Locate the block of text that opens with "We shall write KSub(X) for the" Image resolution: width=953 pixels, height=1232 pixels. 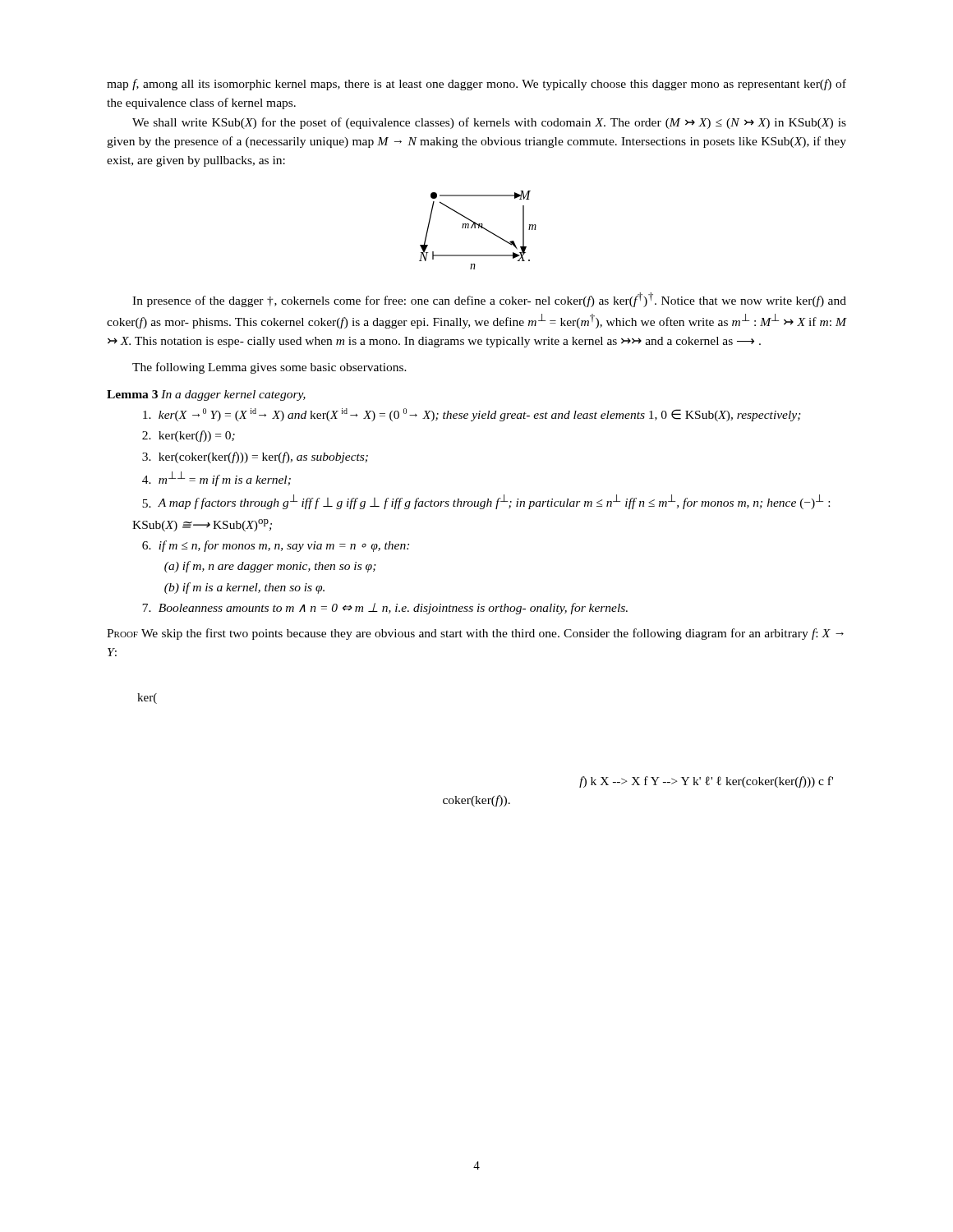476,141
